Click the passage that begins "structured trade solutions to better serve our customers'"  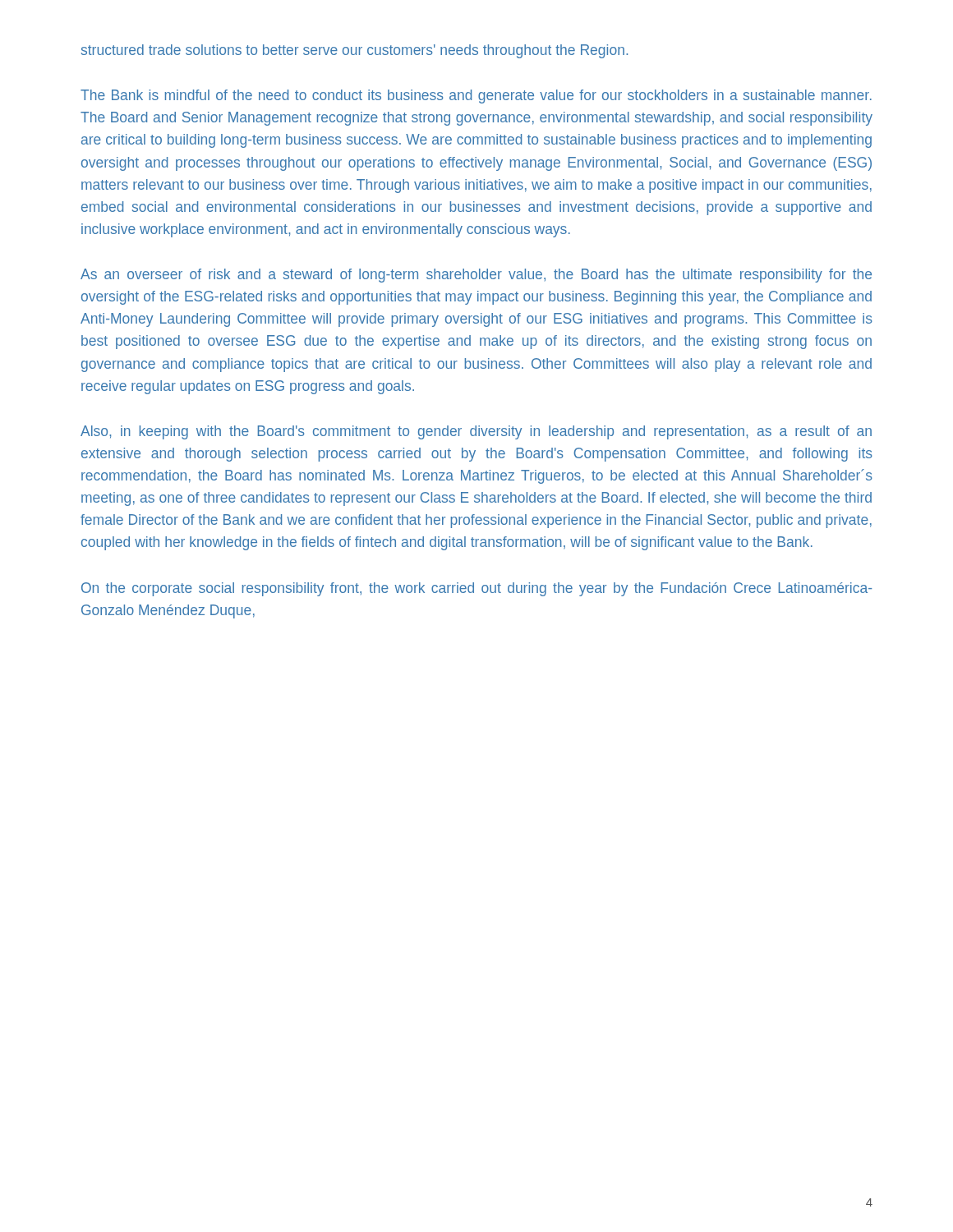355,50
